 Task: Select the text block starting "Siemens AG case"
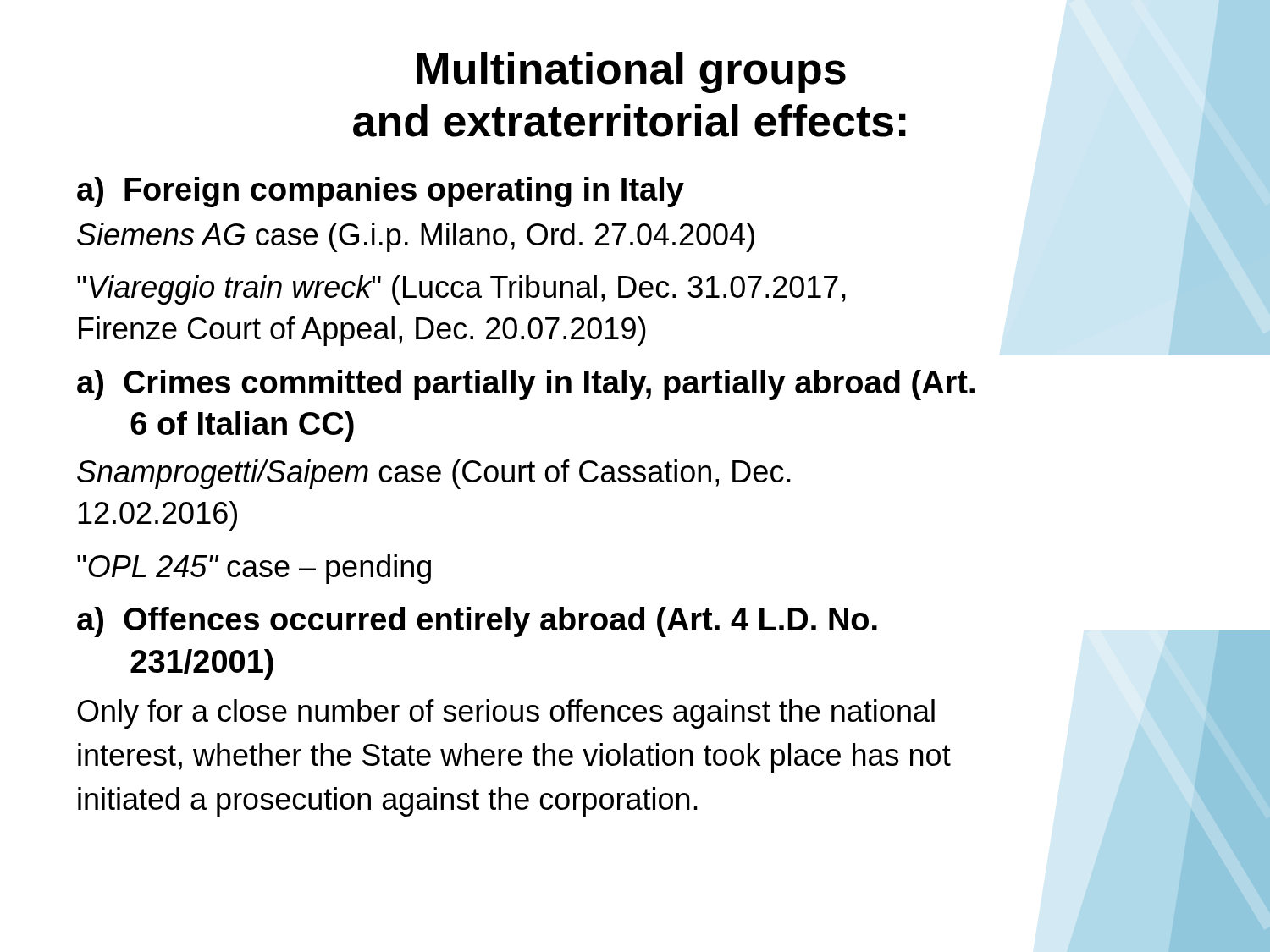(416, 235)
